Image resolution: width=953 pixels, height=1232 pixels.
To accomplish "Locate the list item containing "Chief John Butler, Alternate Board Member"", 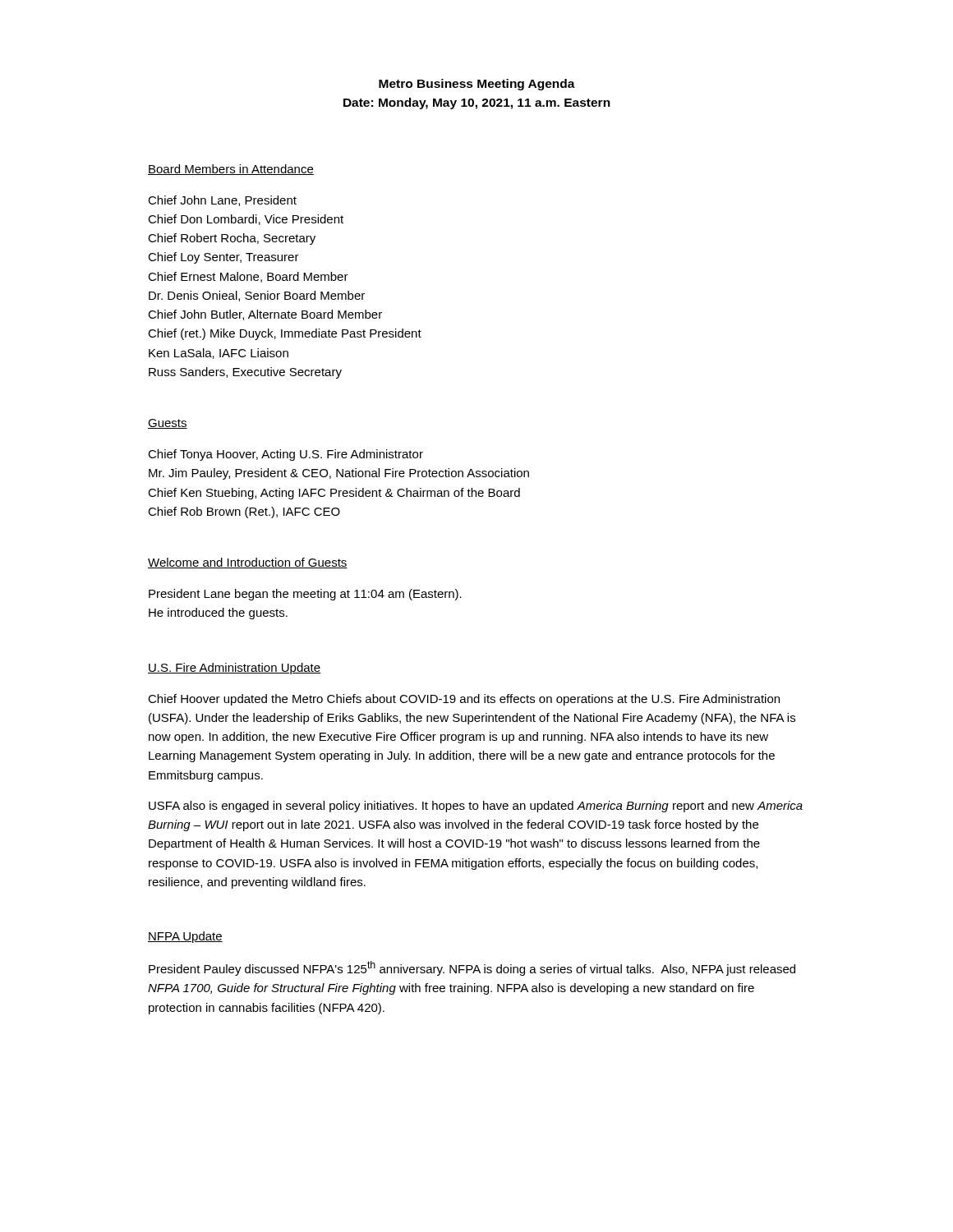I will coord(265,315).
